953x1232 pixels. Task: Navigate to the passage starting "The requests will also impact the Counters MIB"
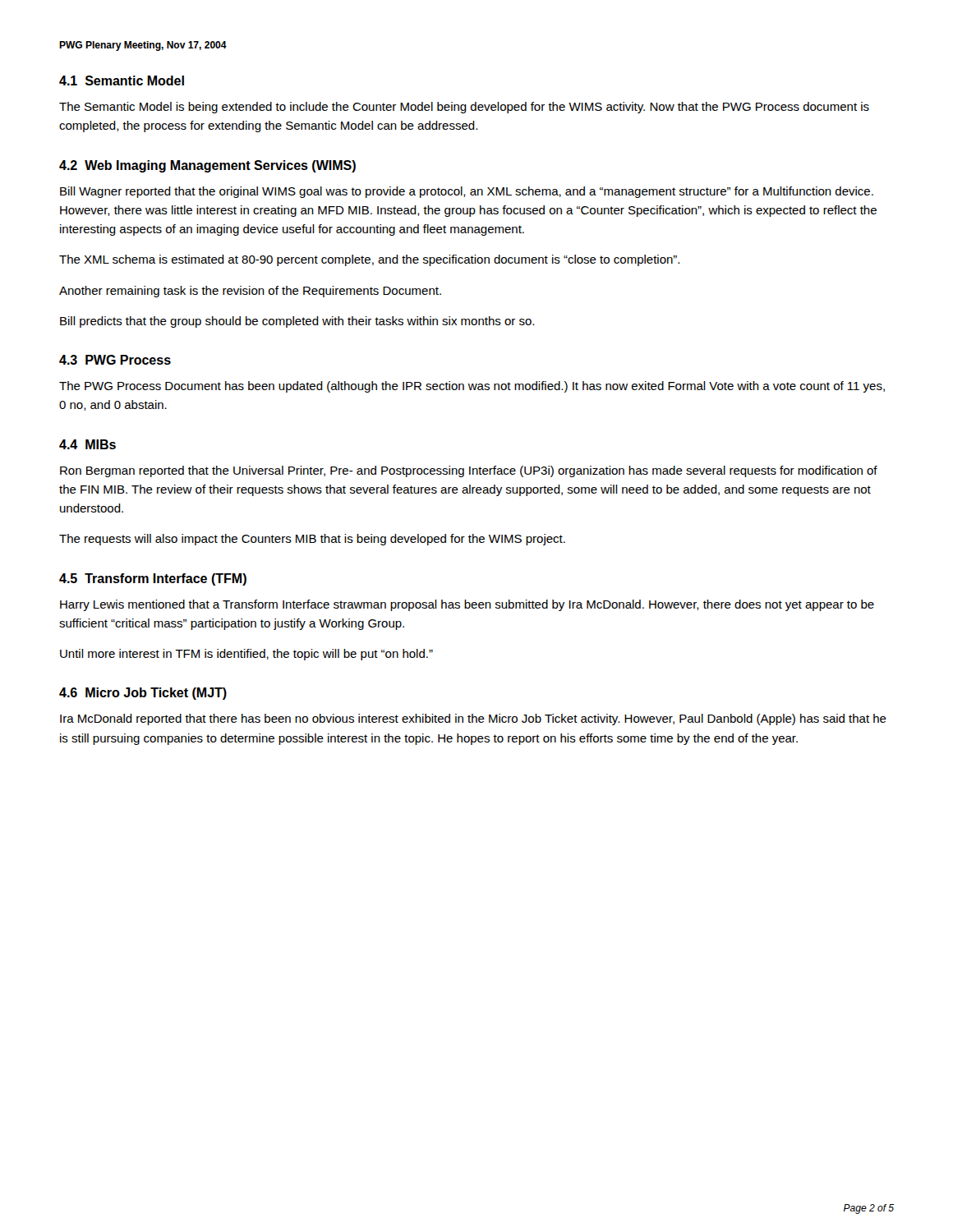[x=313, y=539]
